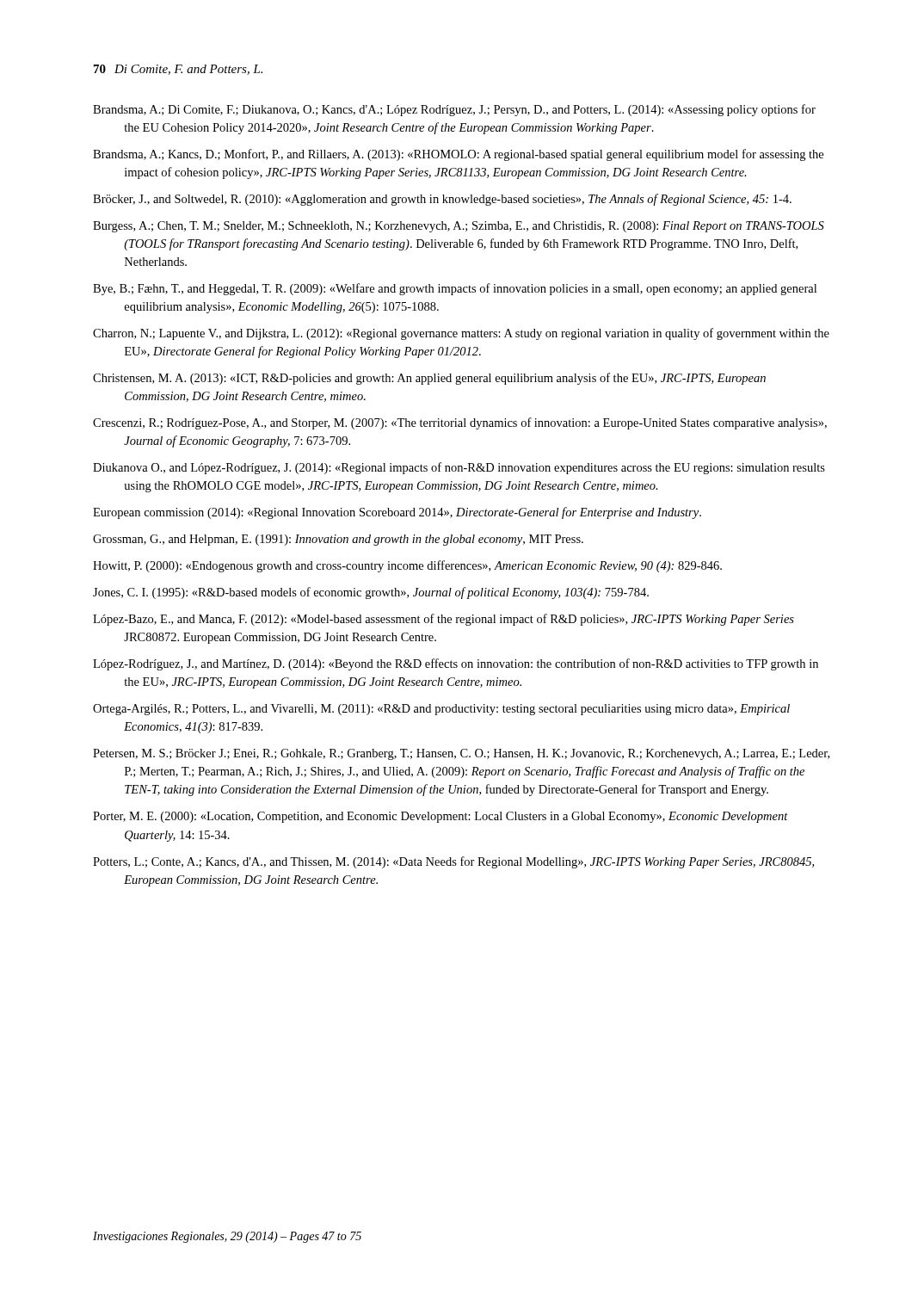924x1291 pixels.
Task: Locate the list item that reads "Howitt, P. (2000): «Endogenous growth and cross-country"
Action: point(408,566)
